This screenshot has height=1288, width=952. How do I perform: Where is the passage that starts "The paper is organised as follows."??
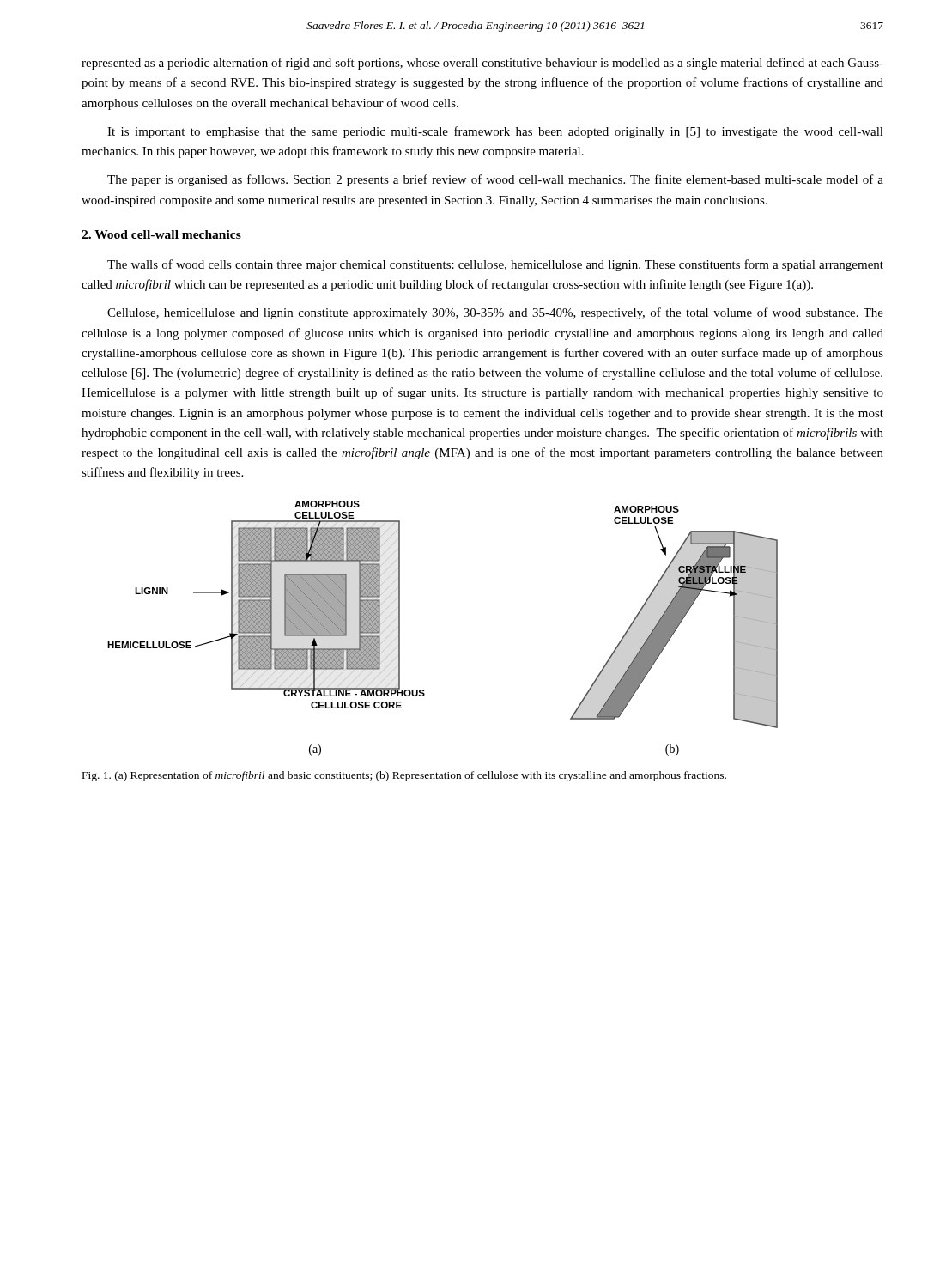coord(482,190)
